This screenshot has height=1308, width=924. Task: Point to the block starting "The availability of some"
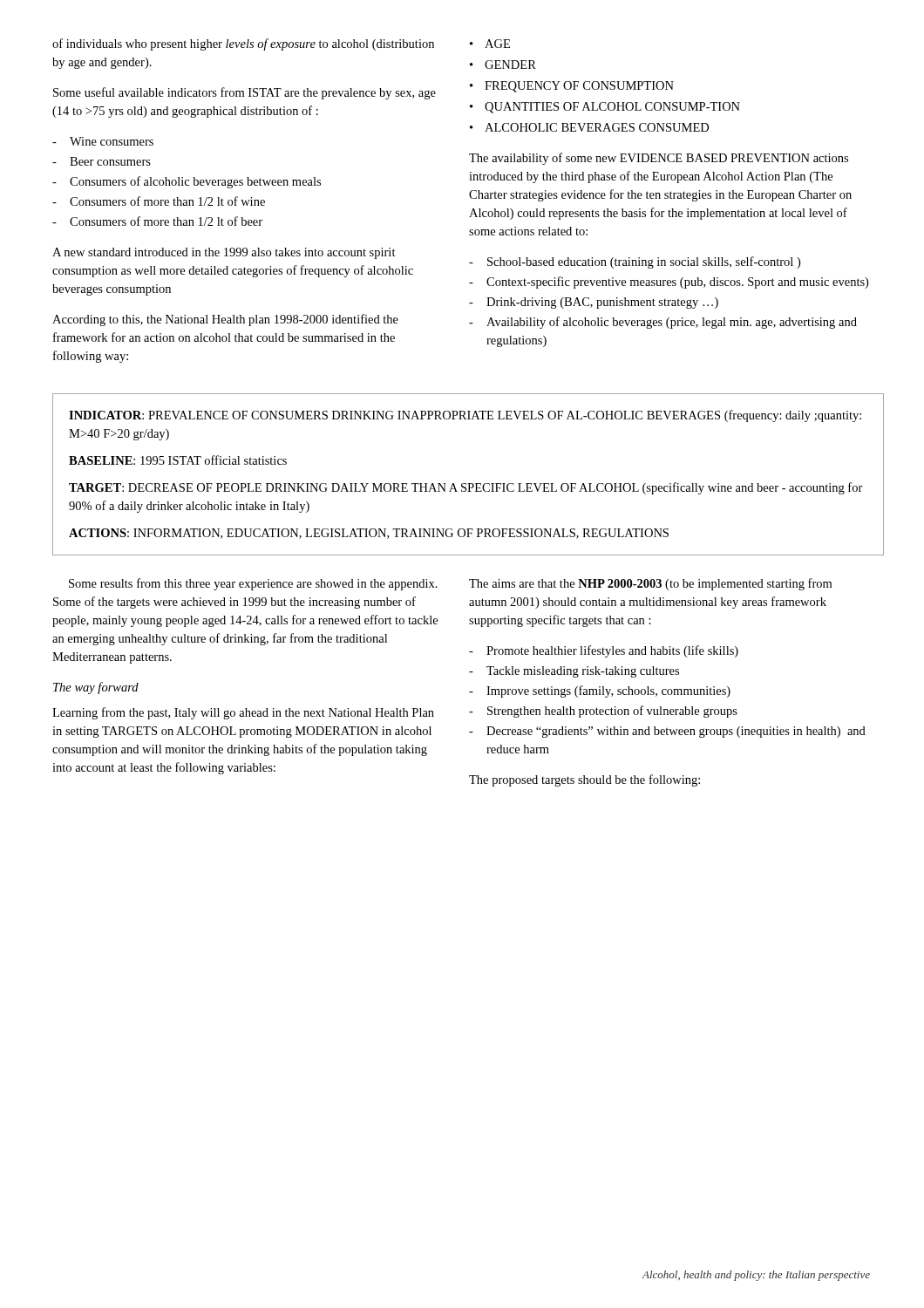(660, 195)
